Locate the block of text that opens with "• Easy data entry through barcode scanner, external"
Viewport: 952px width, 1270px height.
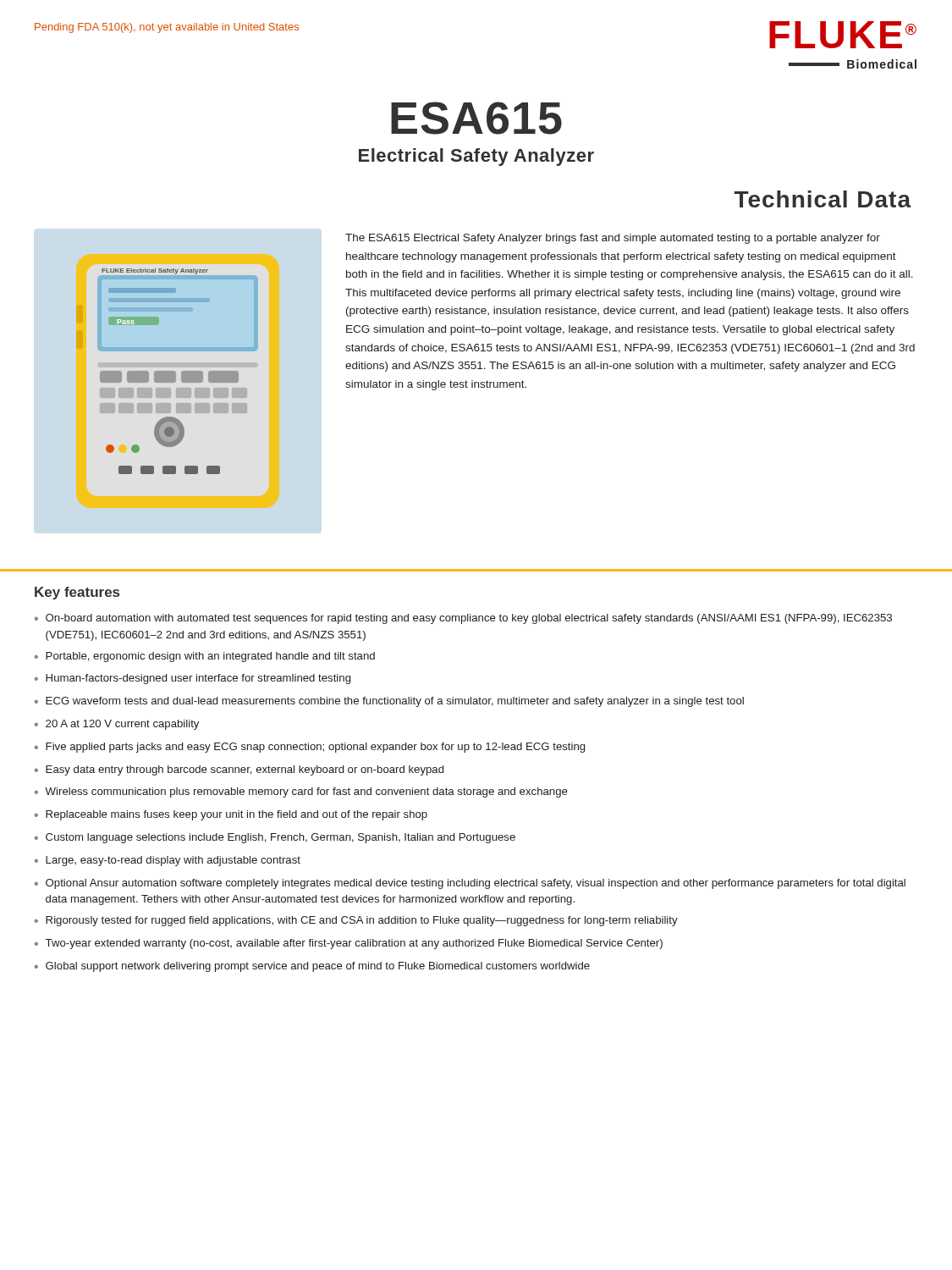(239, 770)
